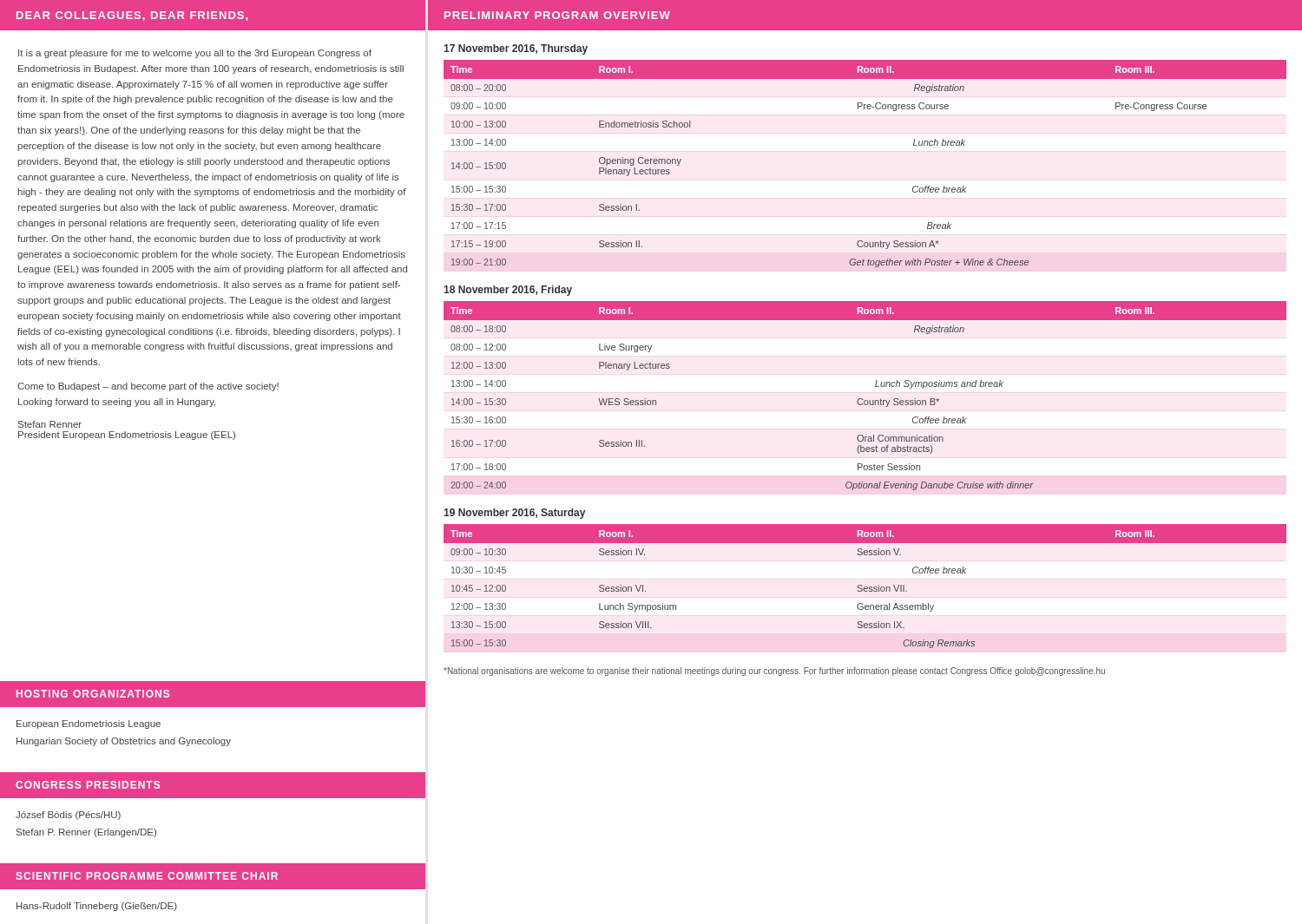Click on the element starting "National organisations are welcome"

(775, 671)
